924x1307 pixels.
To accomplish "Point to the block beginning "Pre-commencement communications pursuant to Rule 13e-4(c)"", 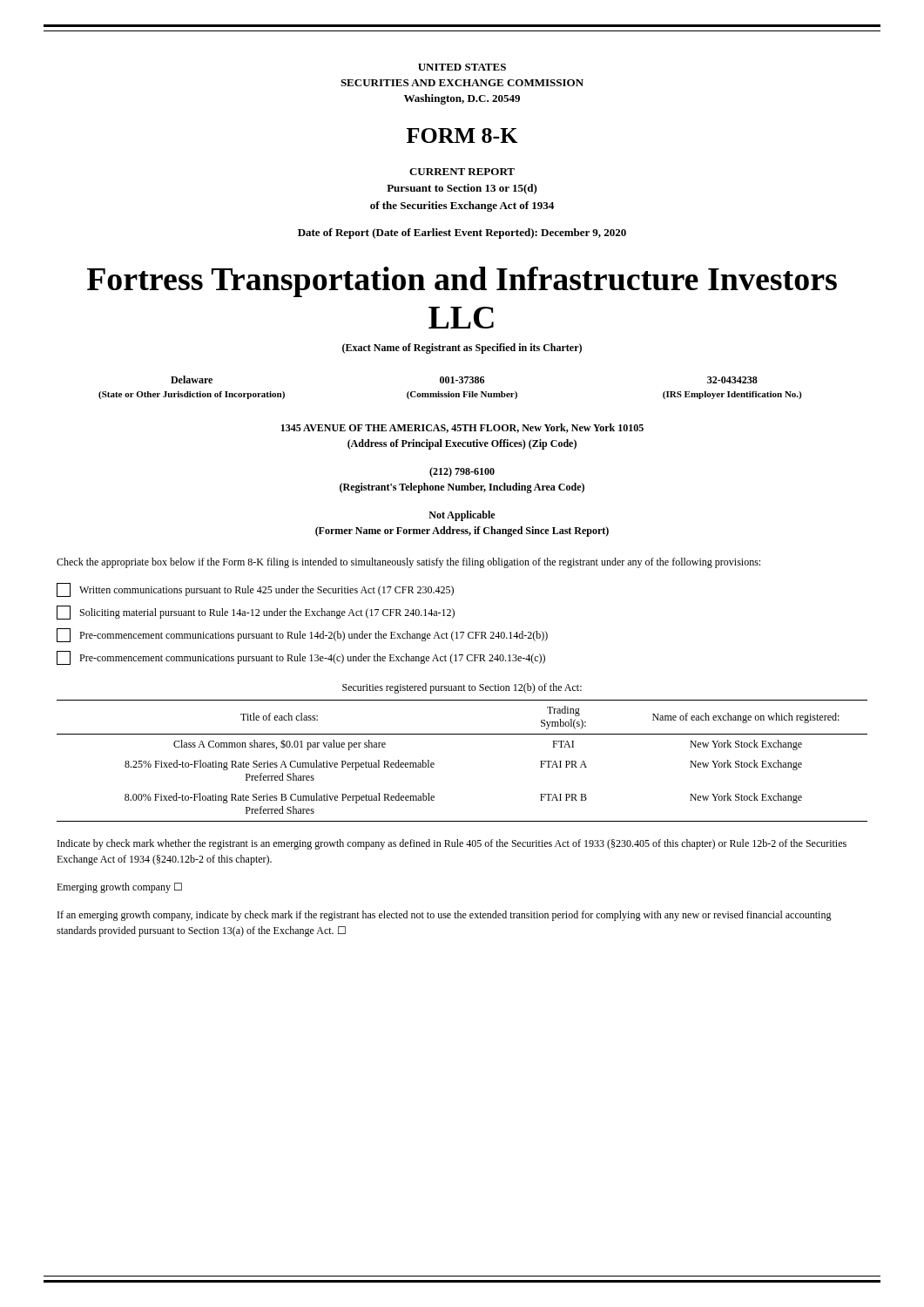I will click(x=301, y=658).
